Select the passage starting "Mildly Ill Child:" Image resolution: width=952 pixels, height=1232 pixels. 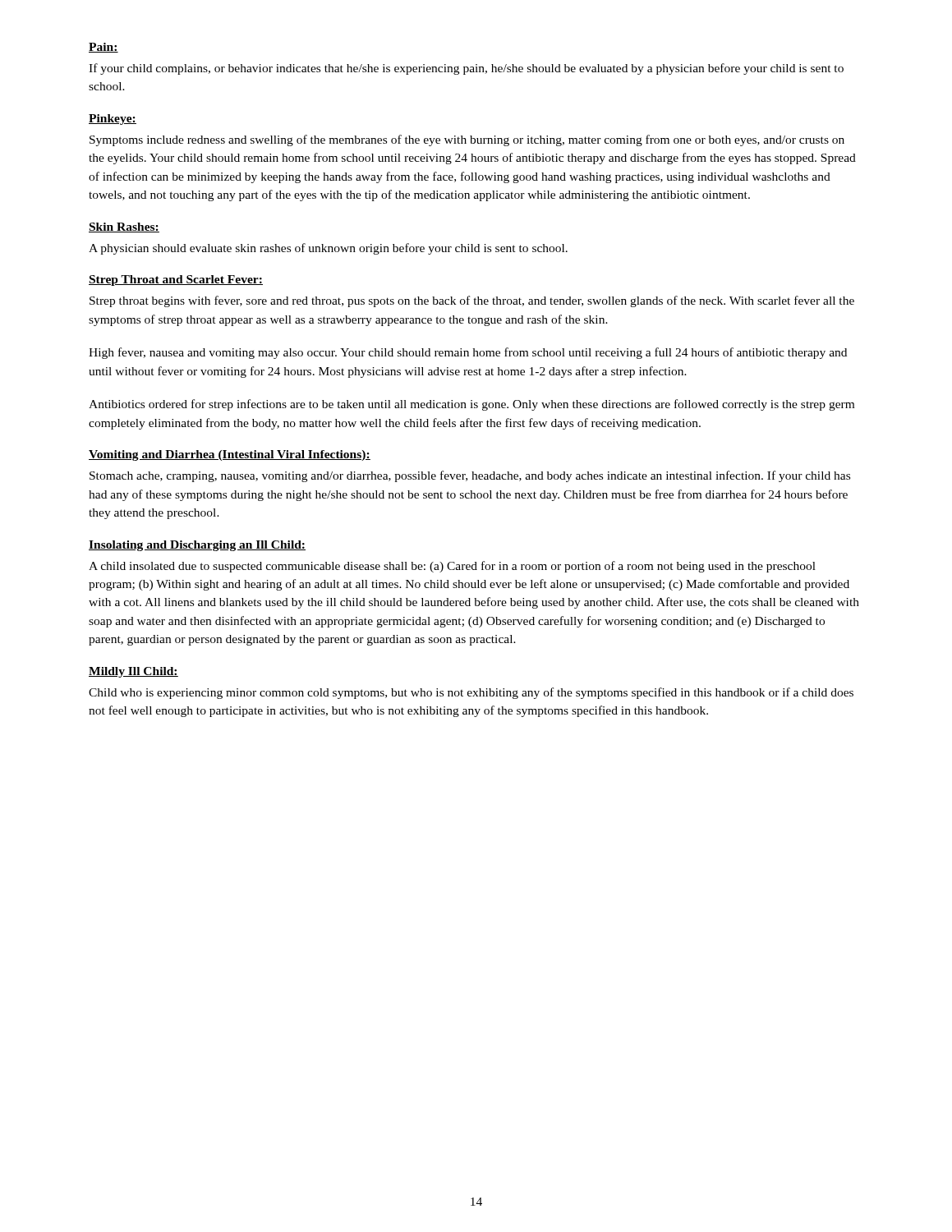coord(133,671)
